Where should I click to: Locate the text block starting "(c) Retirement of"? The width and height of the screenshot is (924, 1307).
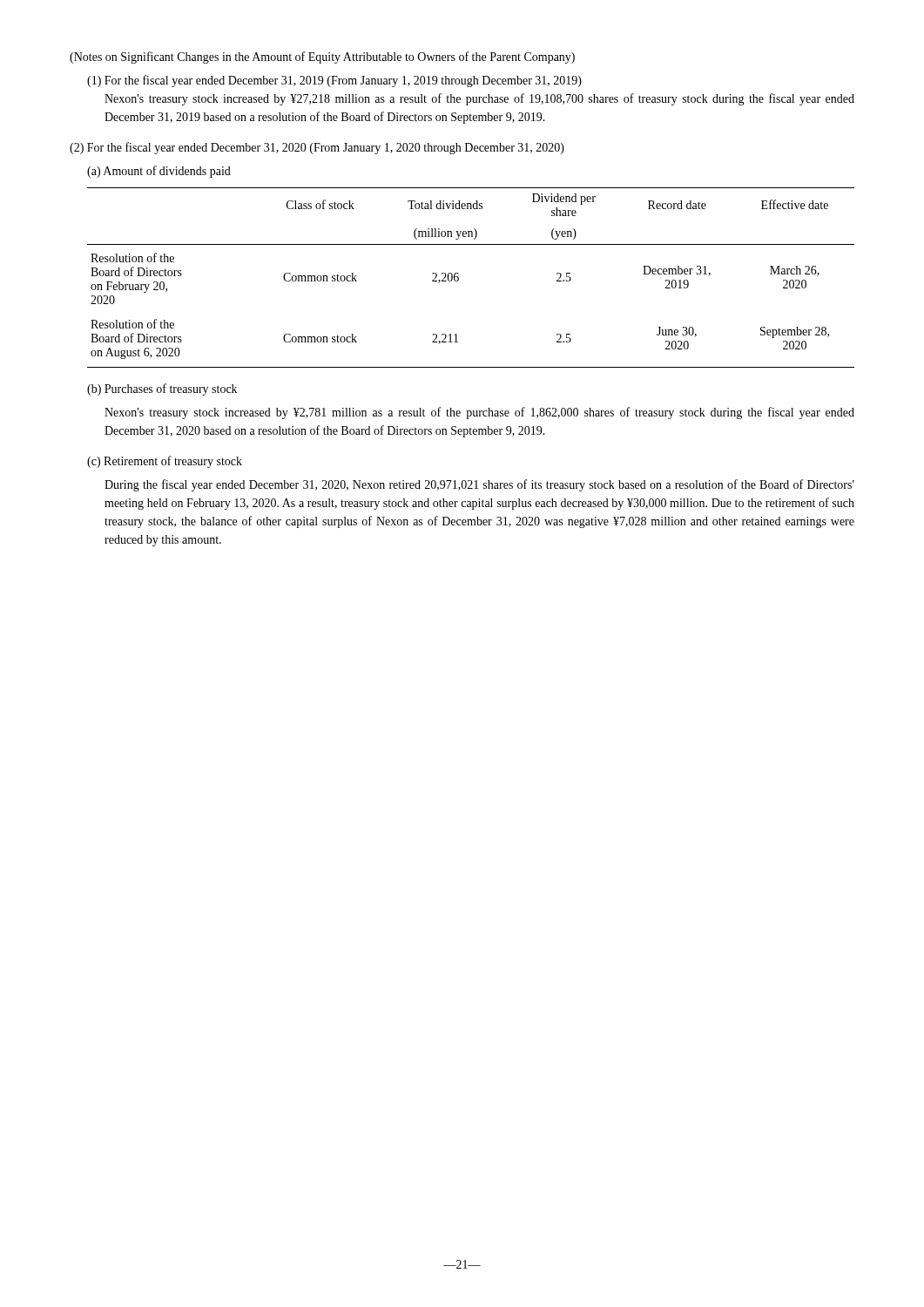pyautogui.click(x=165, y=461)
